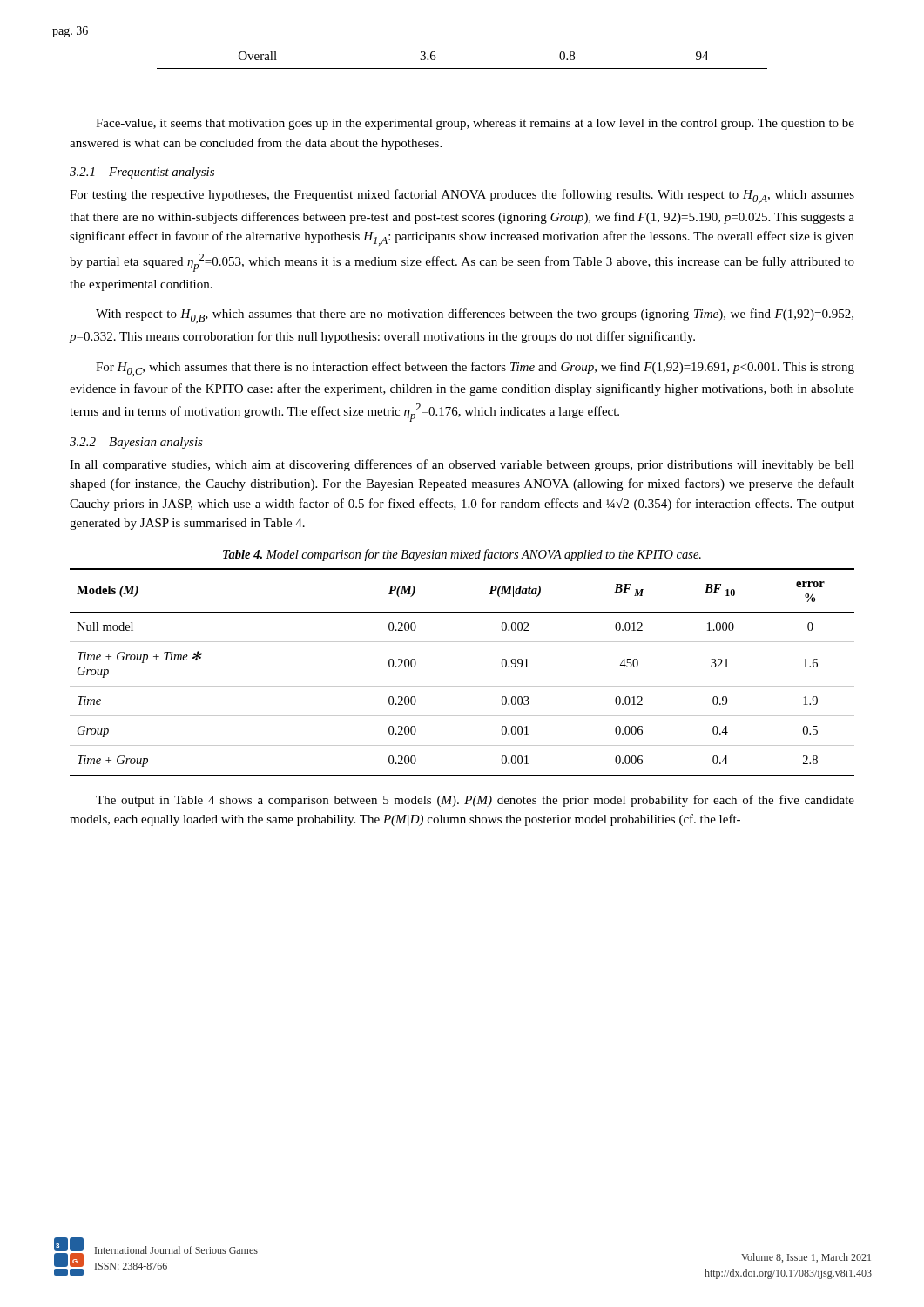The image size is (924, 1307).
Task: Click on the text block starting "For H0,C, which assumes that there is"
Action: 462,390
